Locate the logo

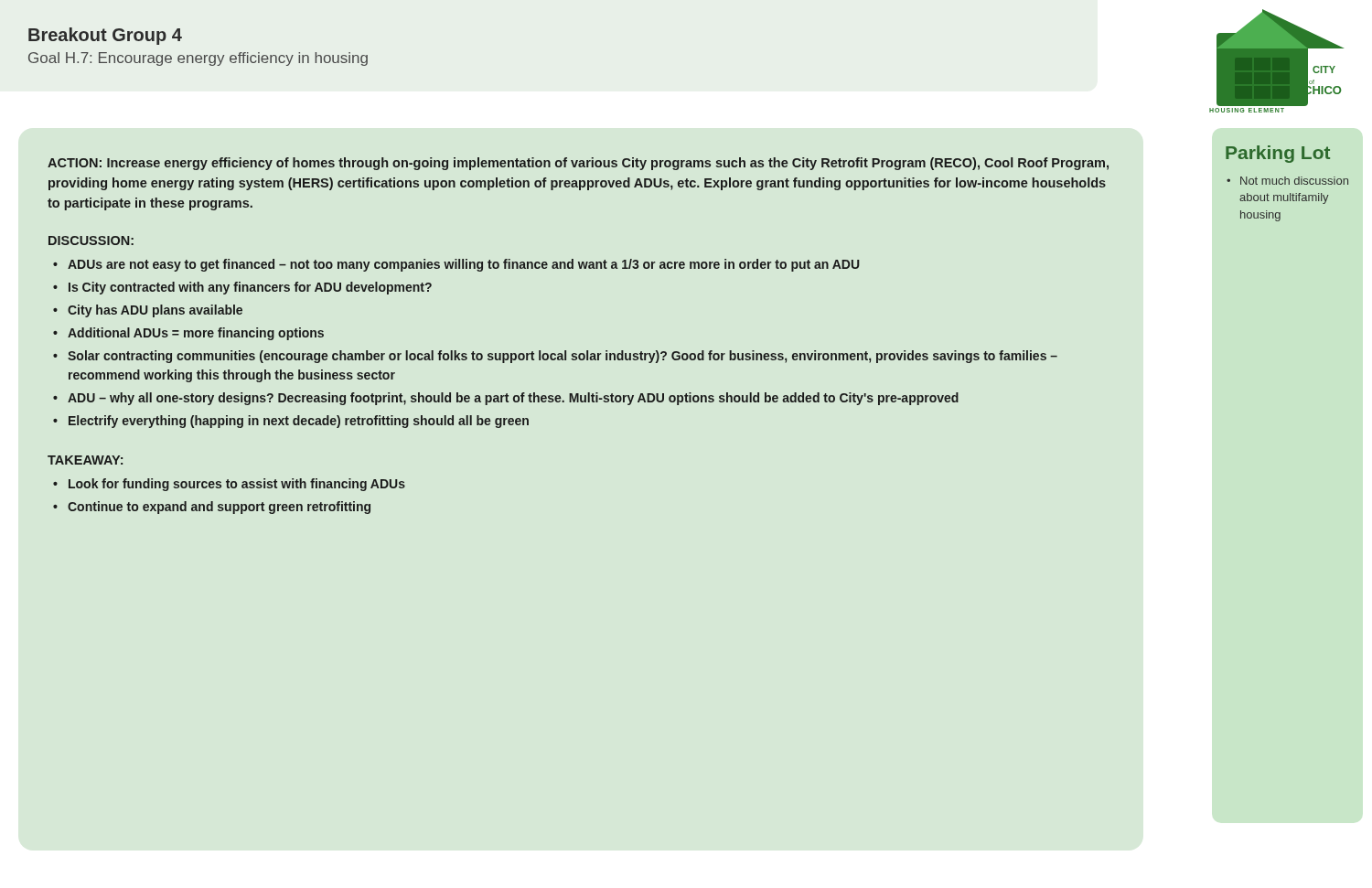(1285, 62)
